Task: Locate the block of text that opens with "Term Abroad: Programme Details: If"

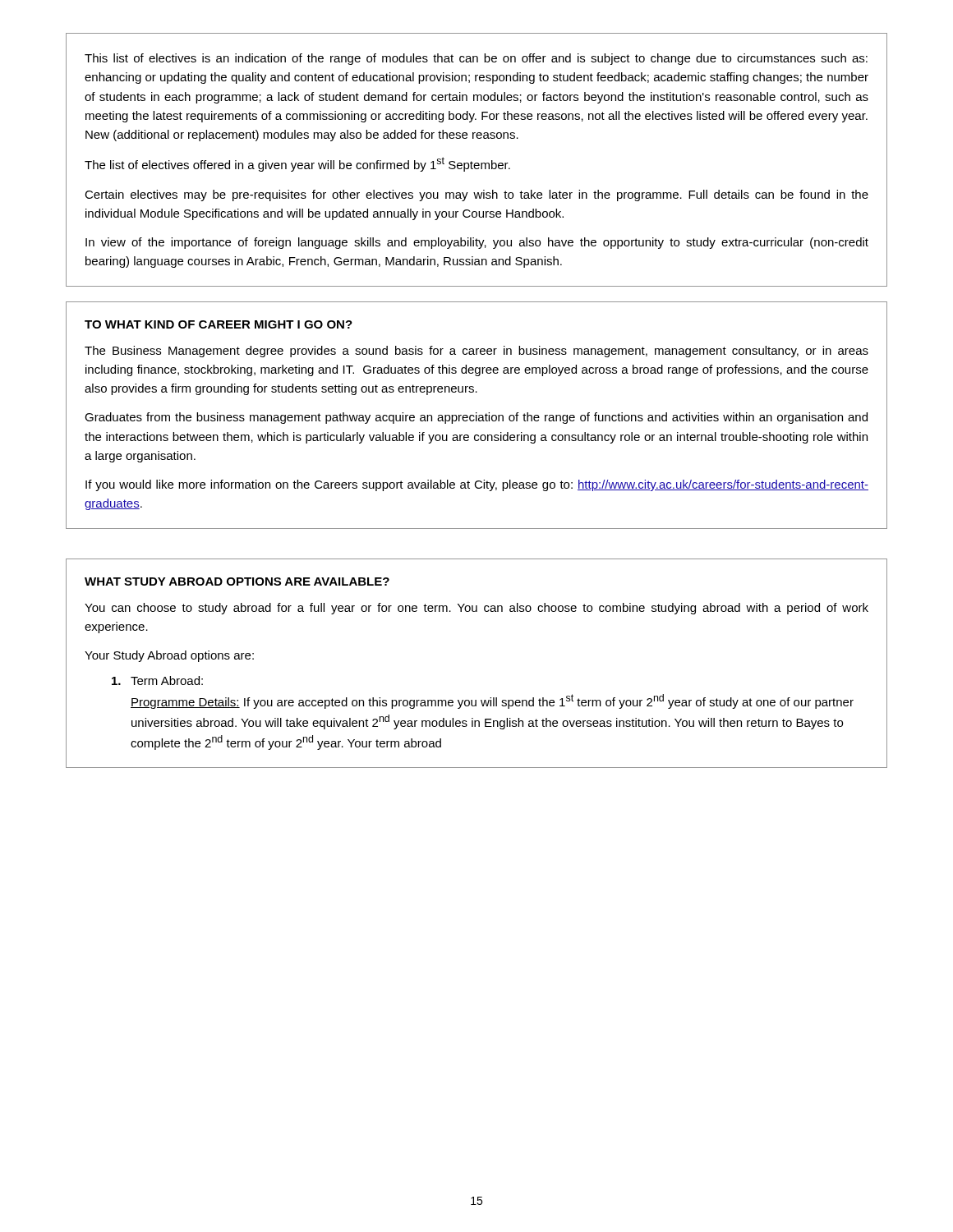Action: click(x=490, y=712)
